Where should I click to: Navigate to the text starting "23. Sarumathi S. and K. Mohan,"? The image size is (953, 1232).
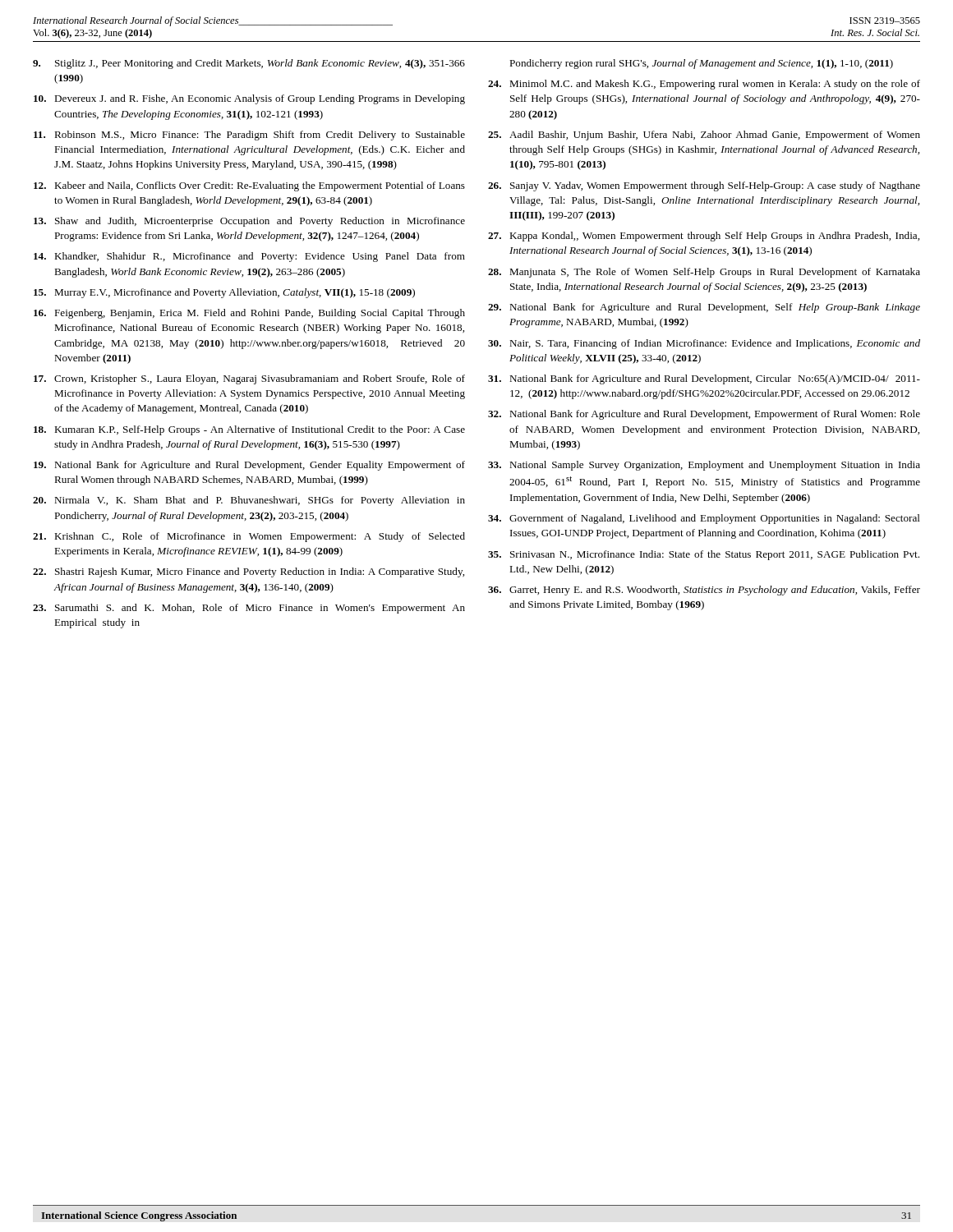click(249, 615)
